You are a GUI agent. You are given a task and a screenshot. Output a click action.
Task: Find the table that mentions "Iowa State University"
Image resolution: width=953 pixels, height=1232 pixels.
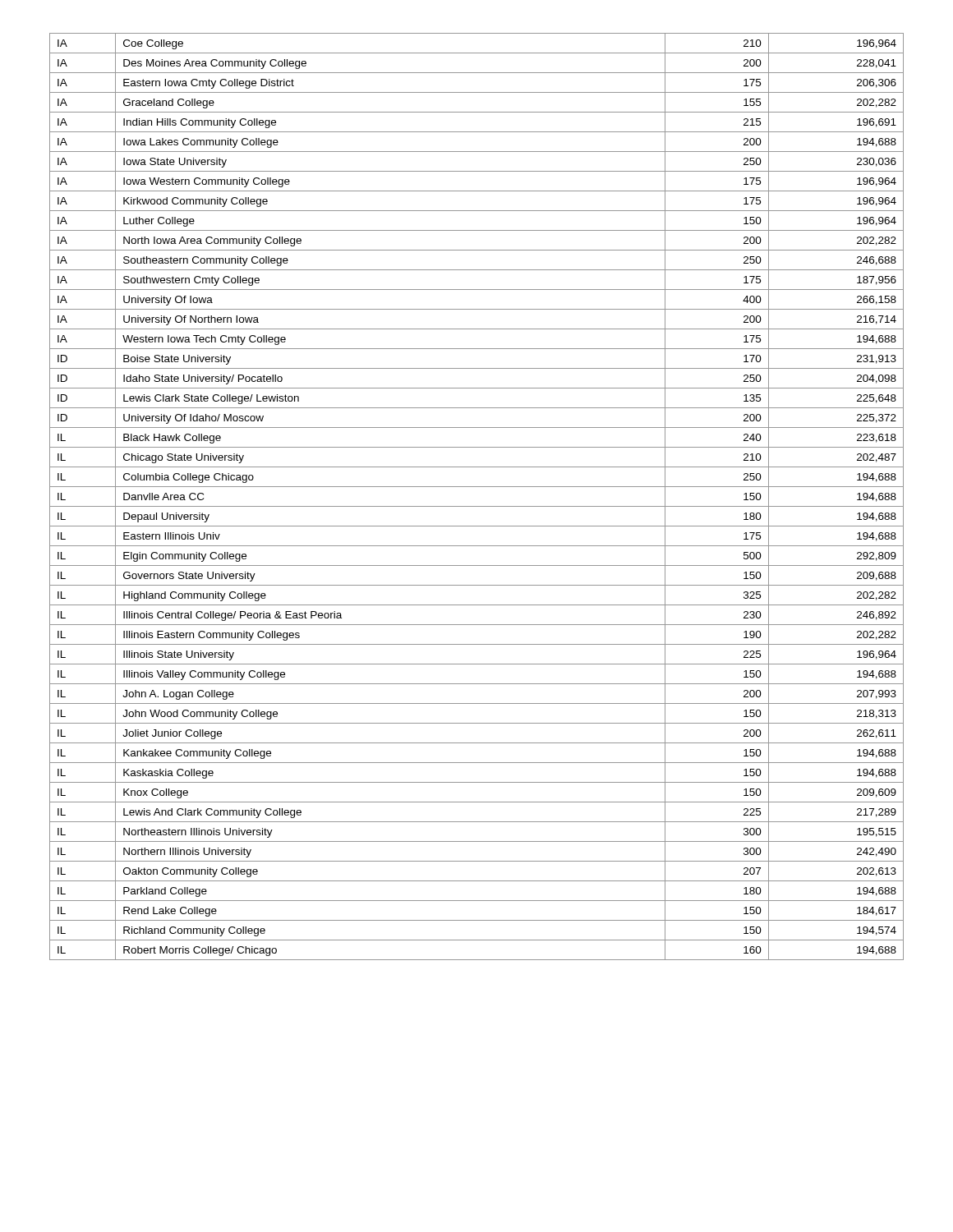[476, 496]
